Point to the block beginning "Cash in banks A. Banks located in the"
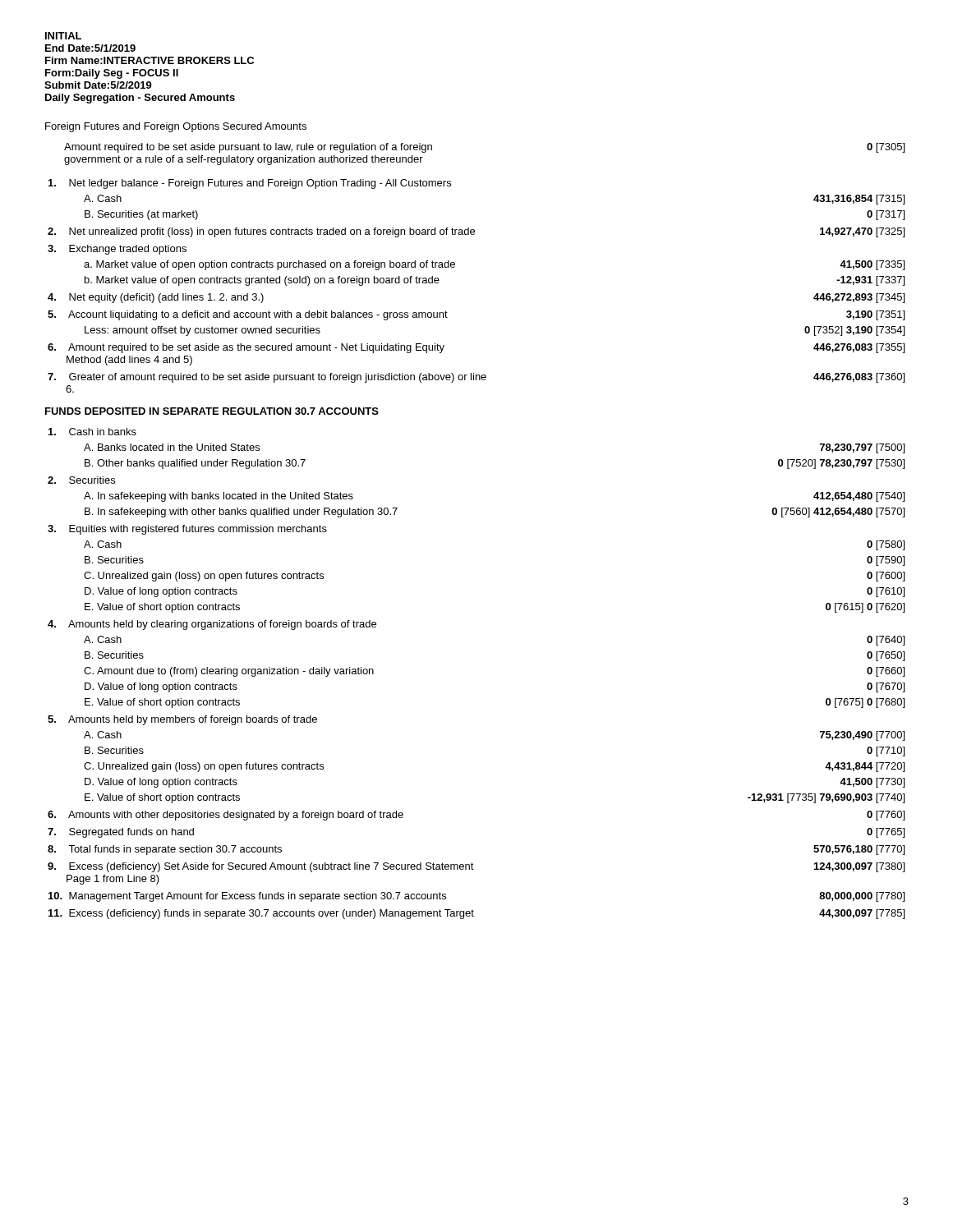953x1232 pixels. click(92, 432)
